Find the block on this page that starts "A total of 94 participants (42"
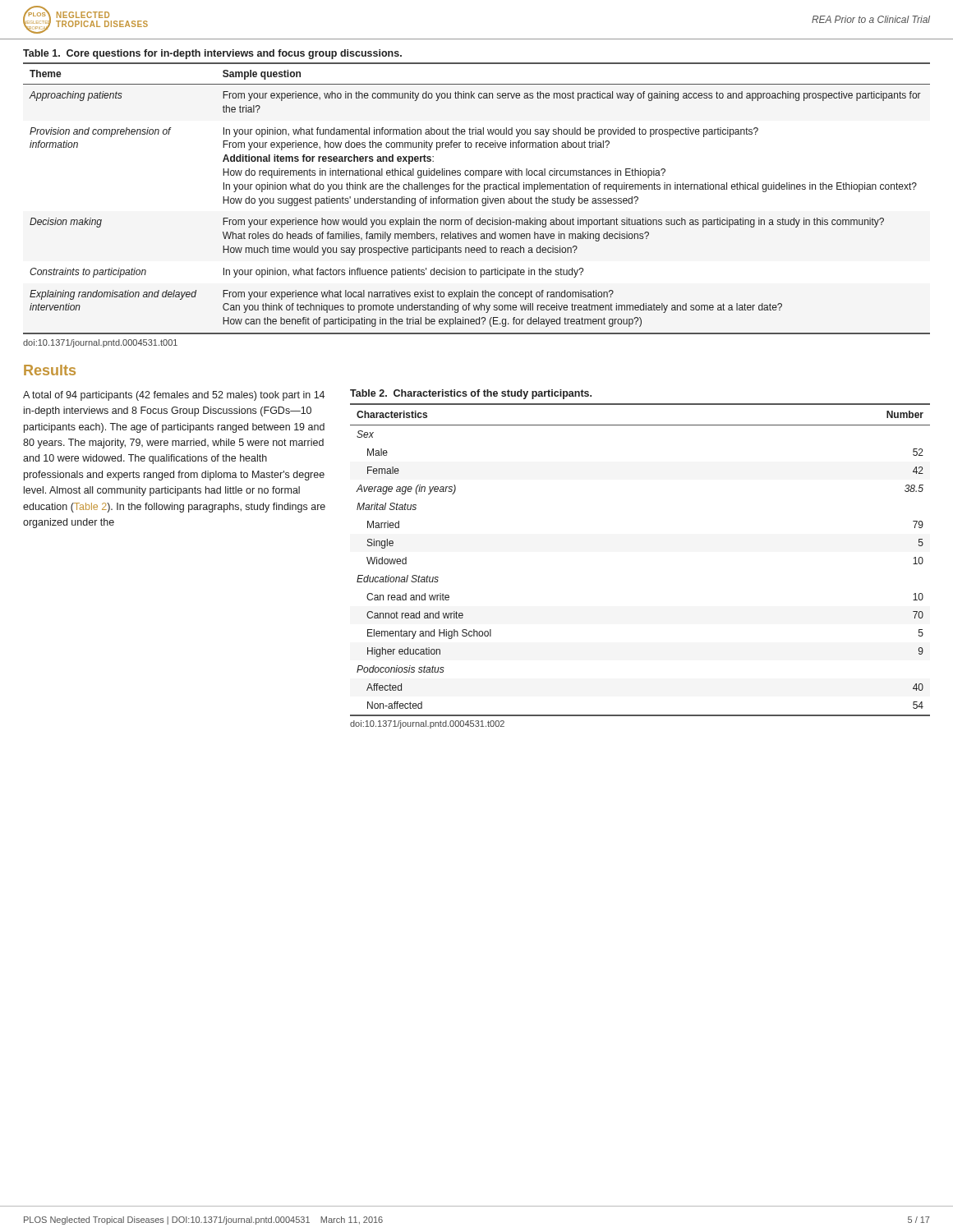Screen dimensions: 1232x953 (x=174, y=459)
